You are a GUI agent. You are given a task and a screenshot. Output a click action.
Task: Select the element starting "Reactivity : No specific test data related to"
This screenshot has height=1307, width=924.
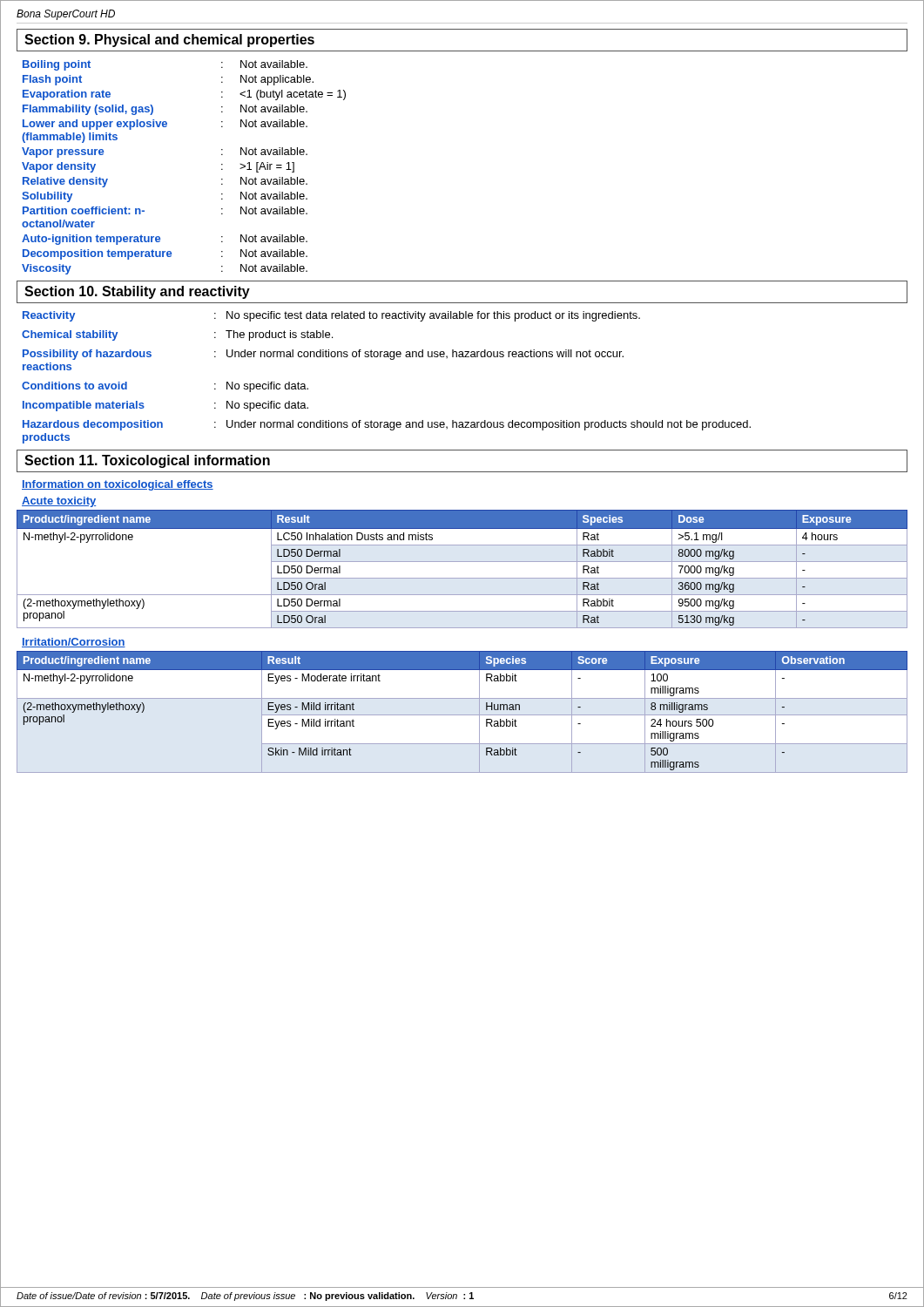click(x=462, y=315)
